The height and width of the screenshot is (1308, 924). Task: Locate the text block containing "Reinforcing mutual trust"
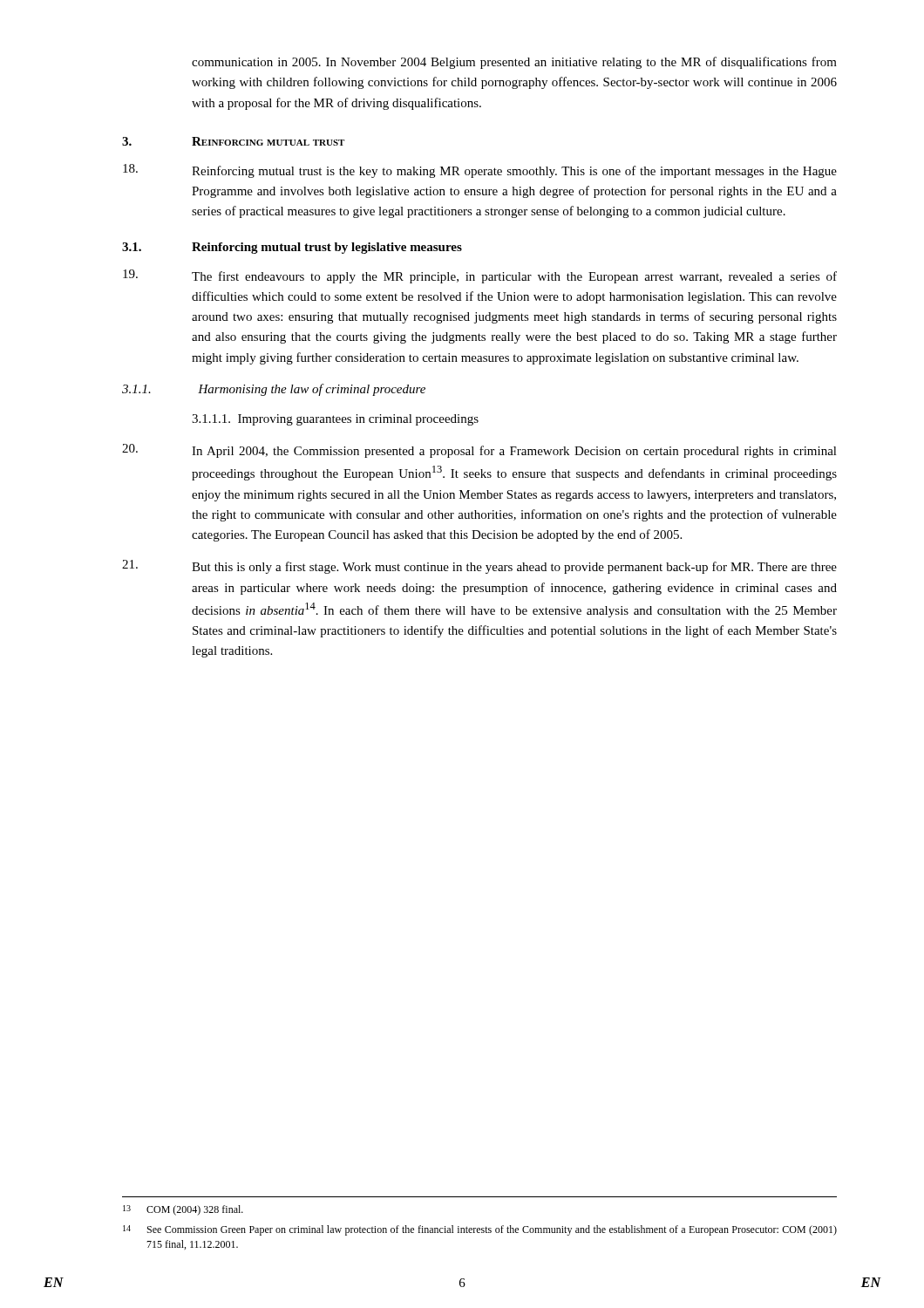pyautogui.click(x=479, y=192)
